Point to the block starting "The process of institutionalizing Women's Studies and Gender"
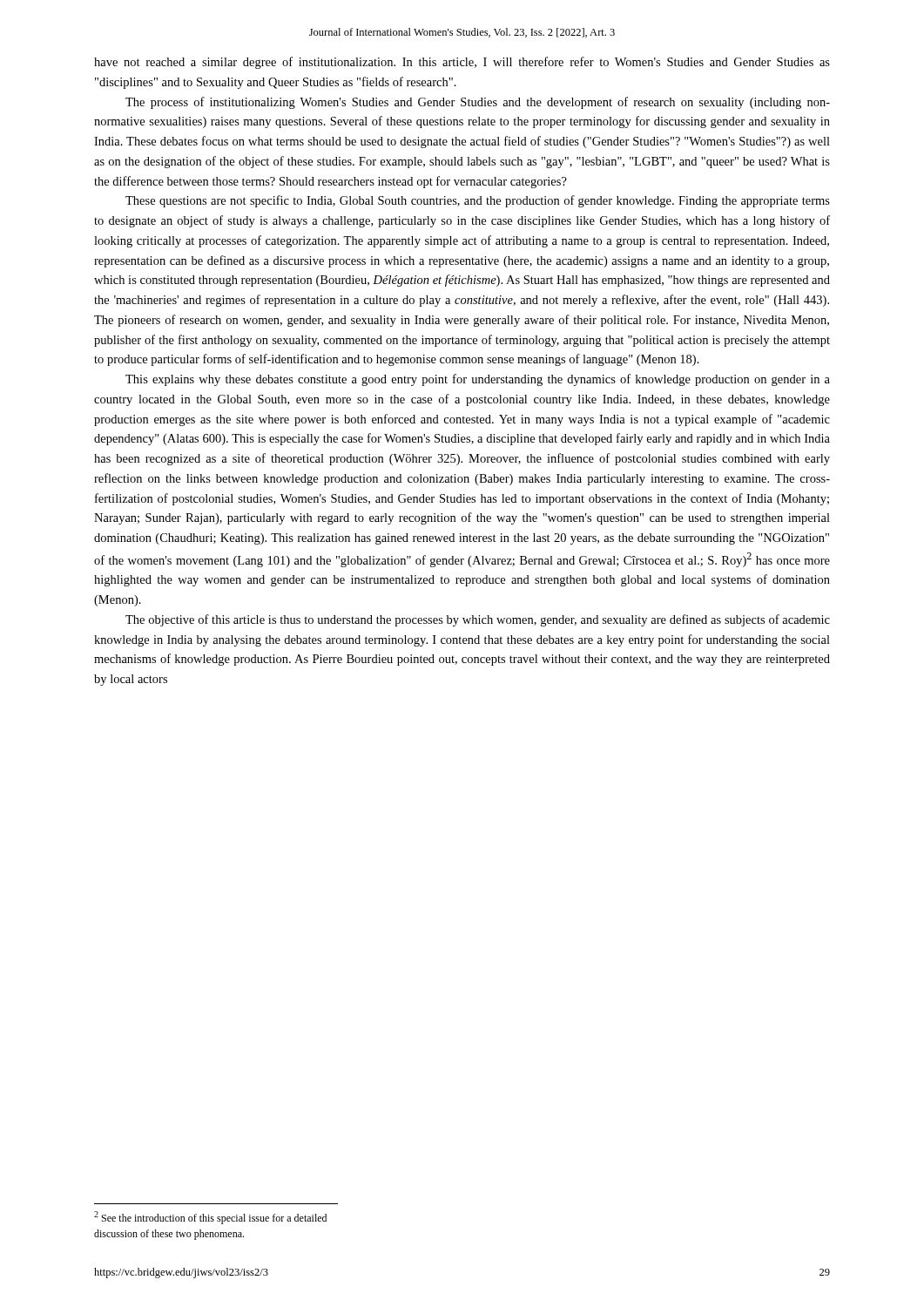This screenshot has height=1307, width=924. (462, 141)
